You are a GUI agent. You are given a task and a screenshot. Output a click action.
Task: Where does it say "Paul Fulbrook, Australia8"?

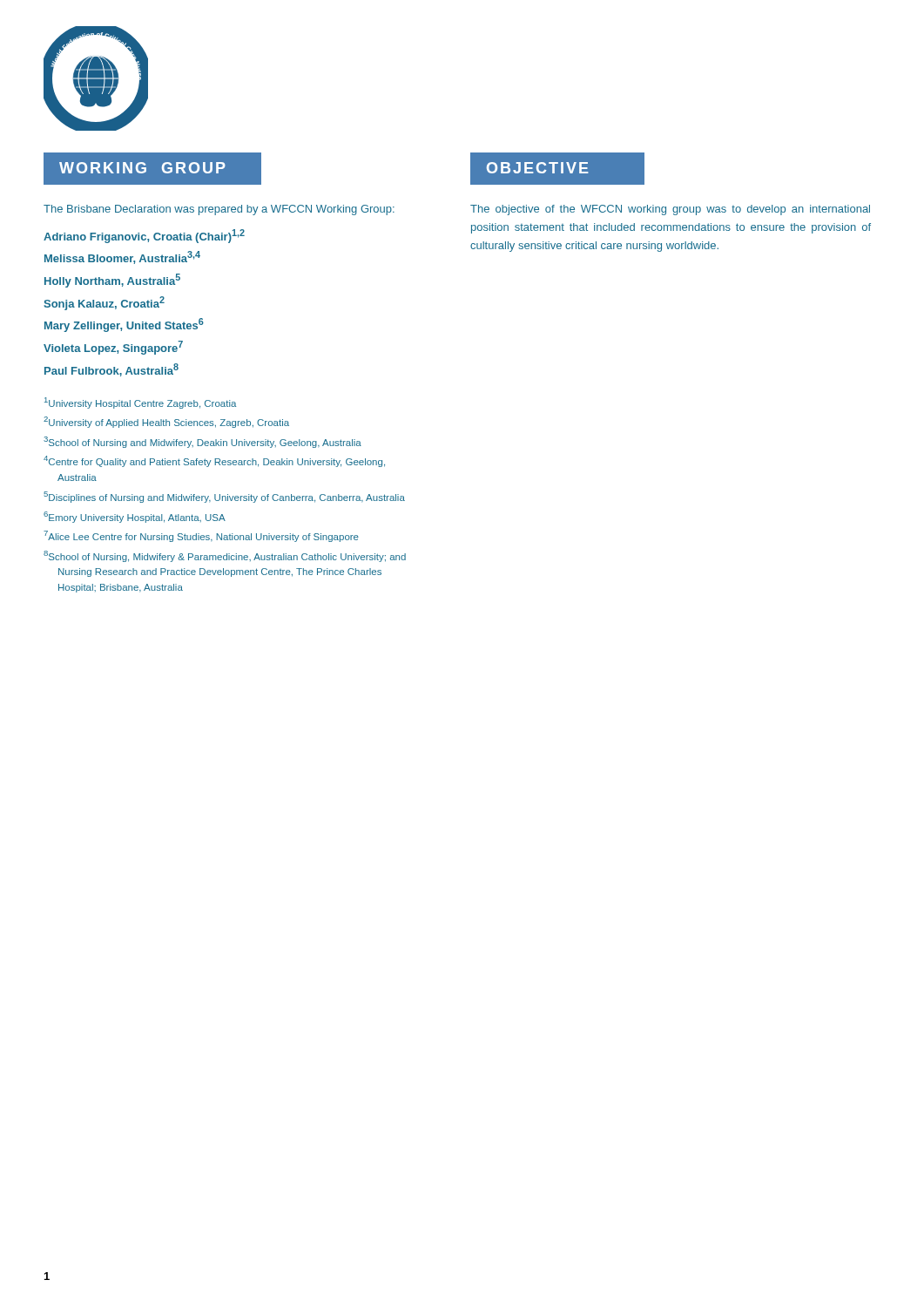coord(111,369)
